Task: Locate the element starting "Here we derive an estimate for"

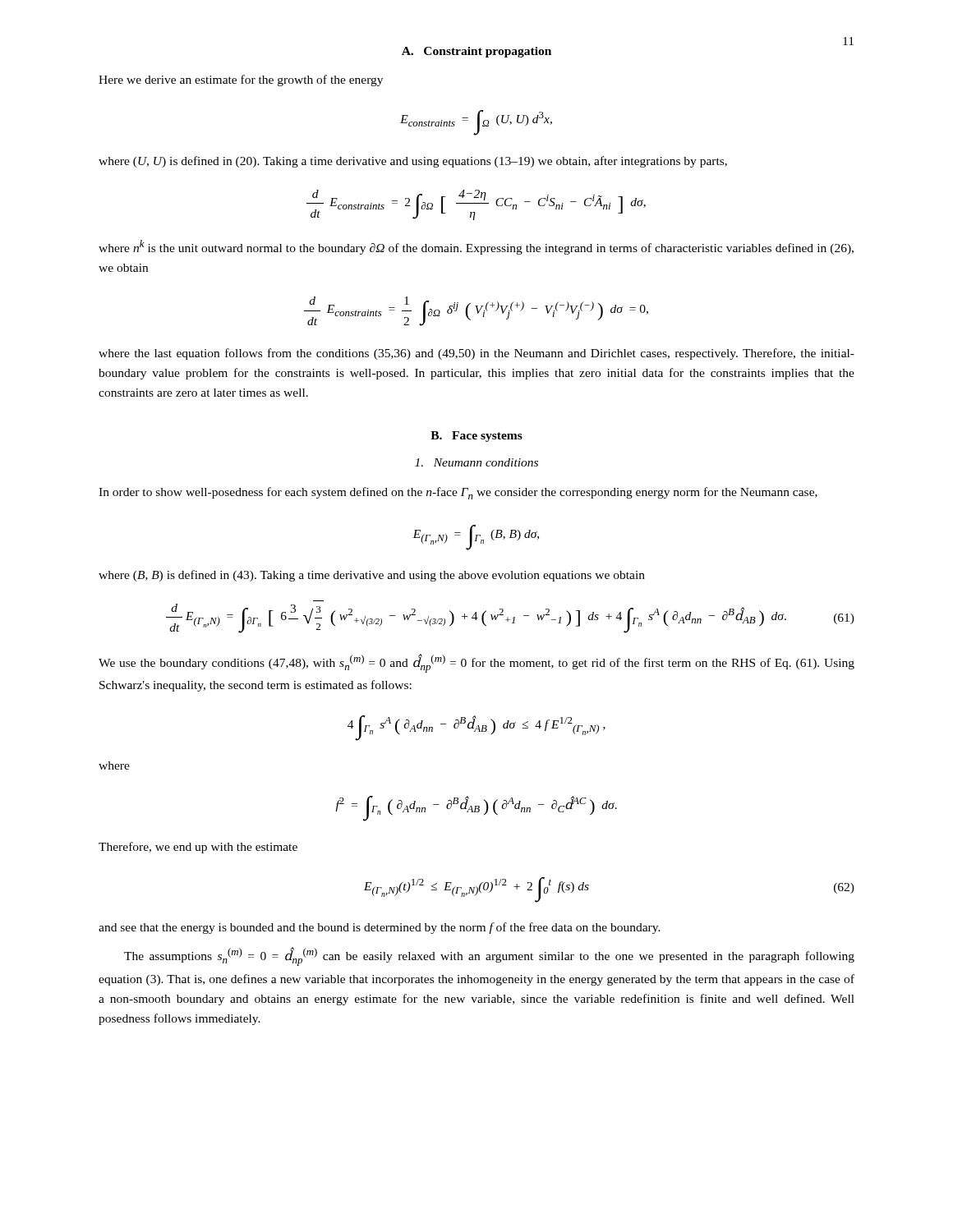Action: tap(241, 79)
